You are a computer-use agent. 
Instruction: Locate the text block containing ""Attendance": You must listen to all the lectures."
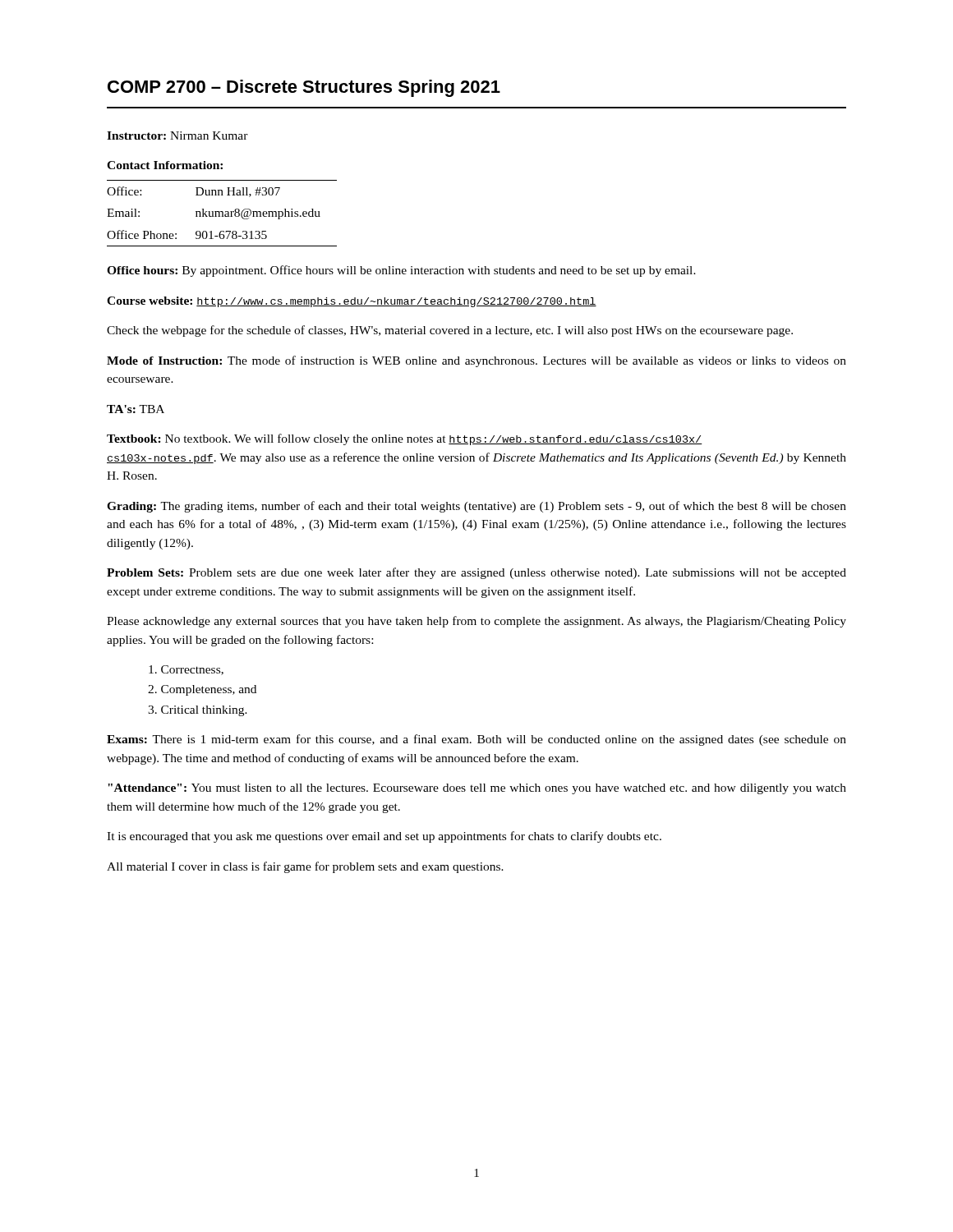(476, 797)
